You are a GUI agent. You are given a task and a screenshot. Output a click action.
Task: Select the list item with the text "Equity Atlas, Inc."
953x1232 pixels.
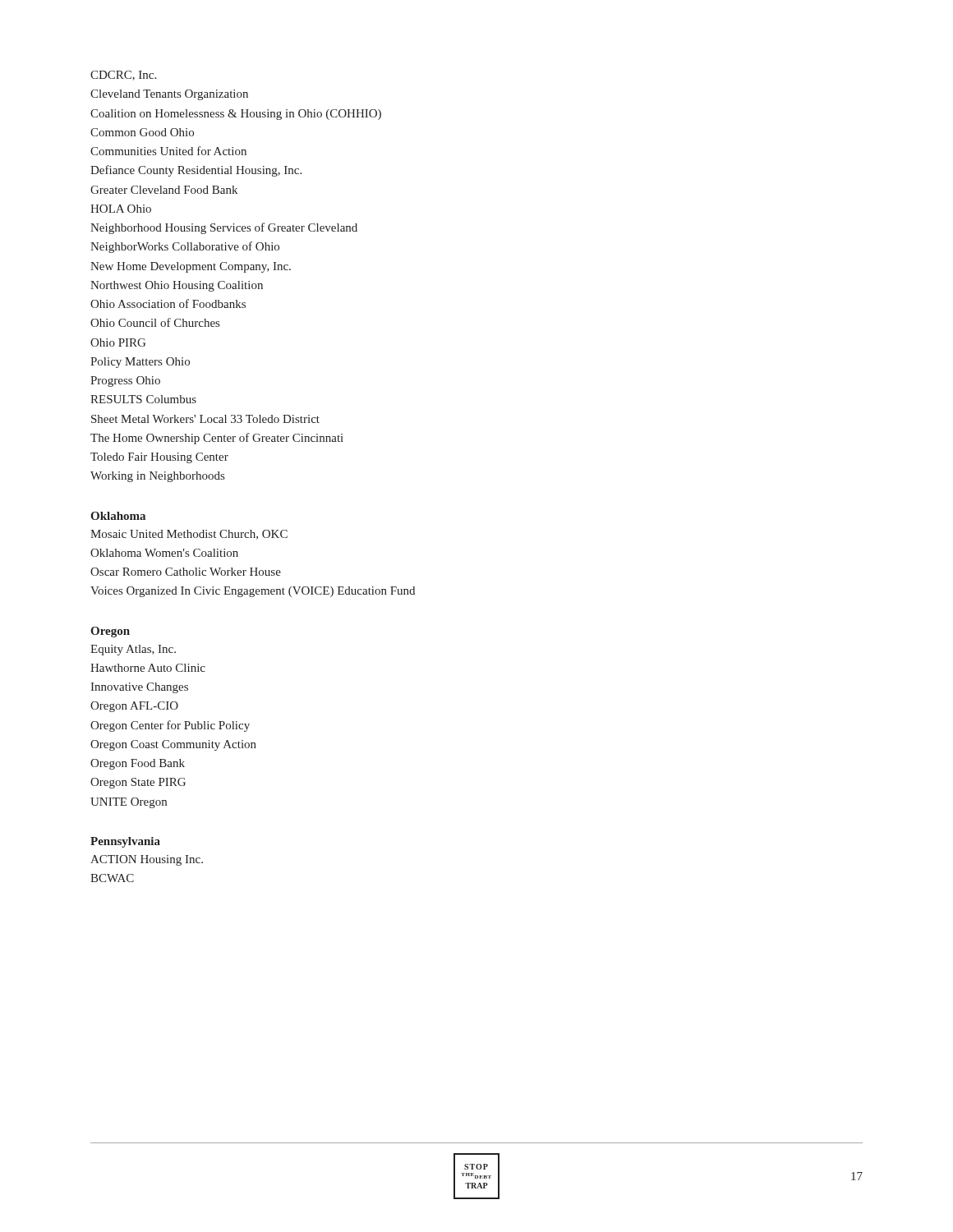[x=133, y=648]
